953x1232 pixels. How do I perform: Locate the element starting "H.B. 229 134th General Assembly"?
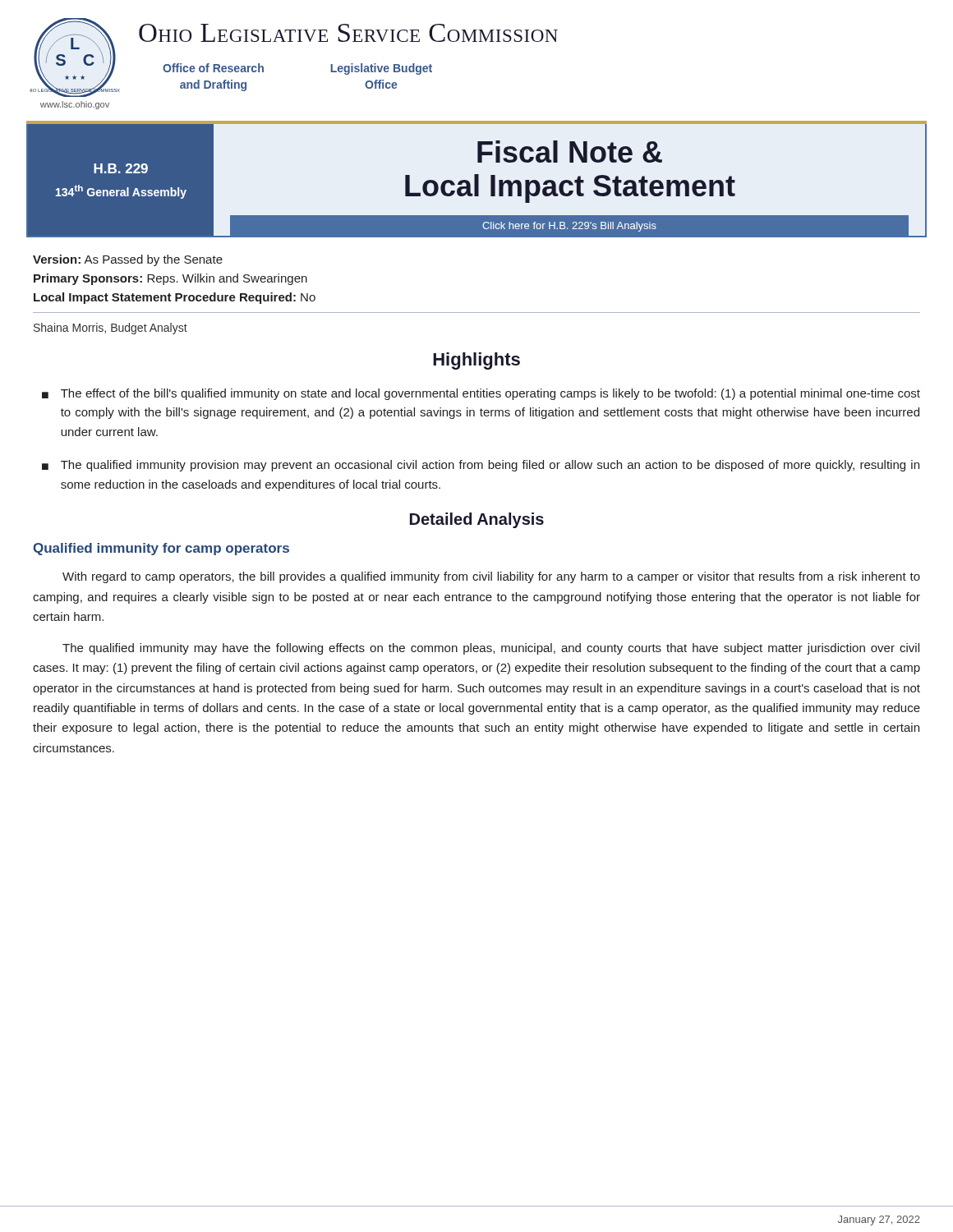(x=476, y=180)
